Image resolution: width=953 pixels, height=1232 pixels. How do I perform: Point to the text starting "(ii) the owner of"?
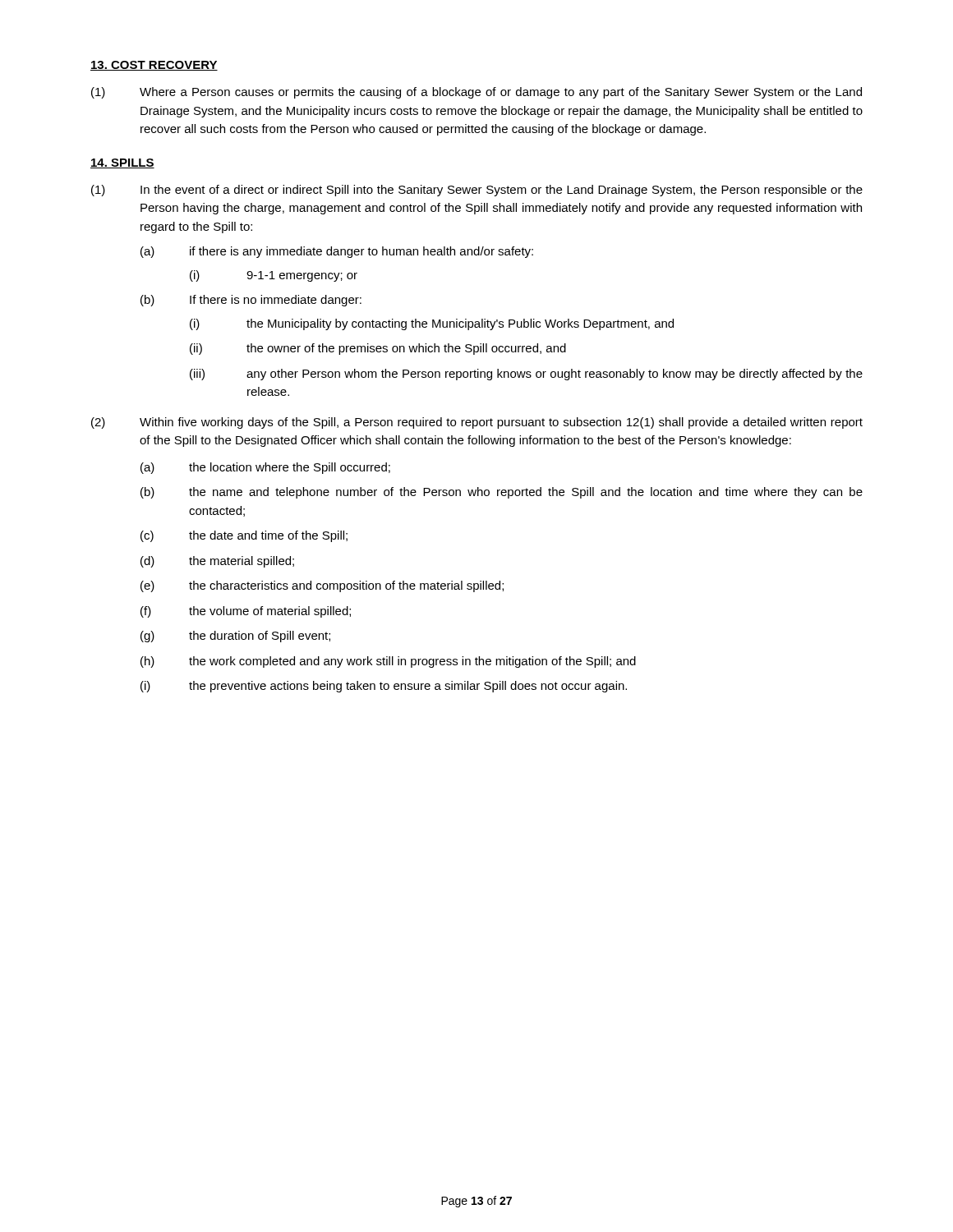point(526,348)
